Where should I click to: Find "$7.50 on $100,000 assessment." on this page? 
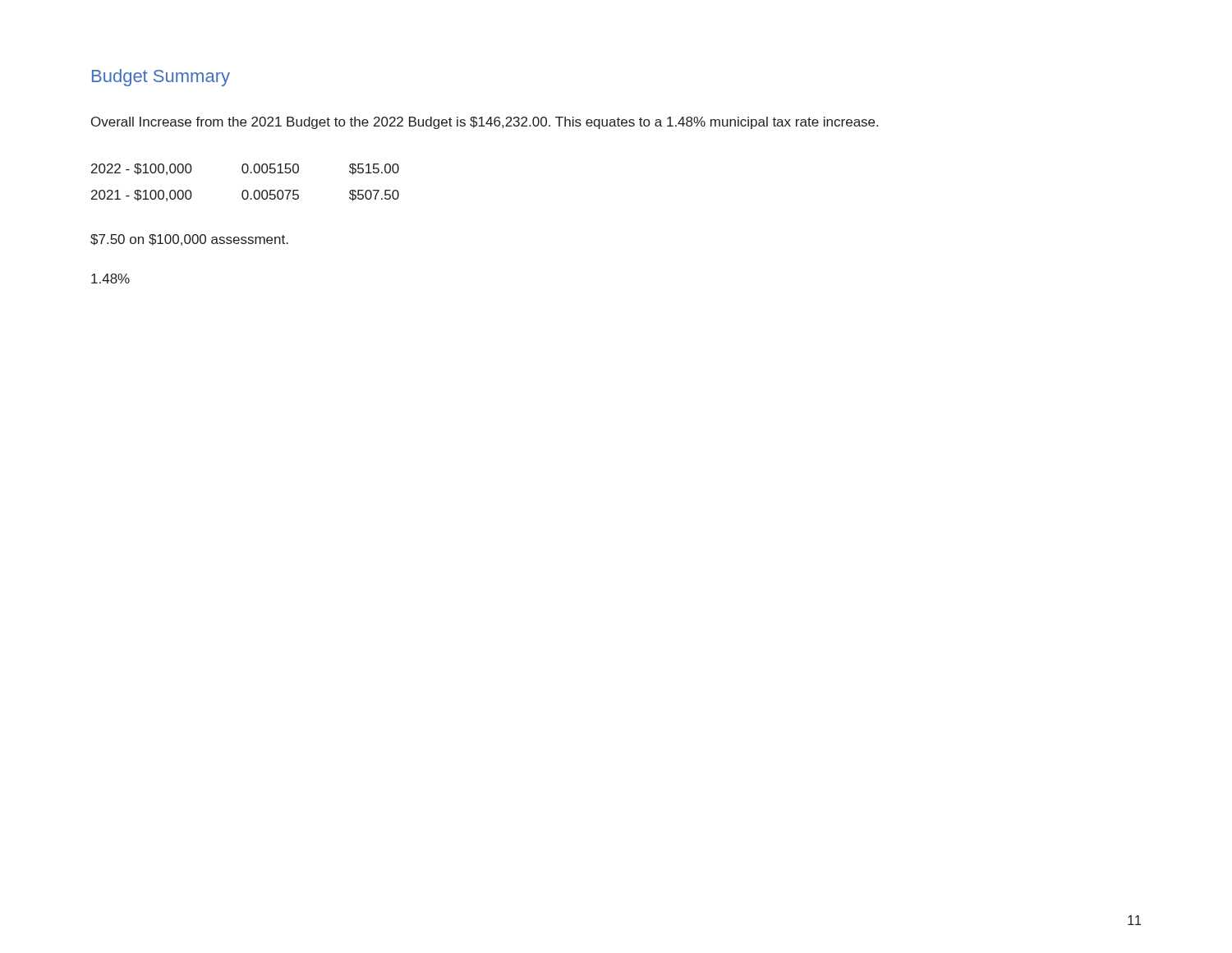[189, 240]
